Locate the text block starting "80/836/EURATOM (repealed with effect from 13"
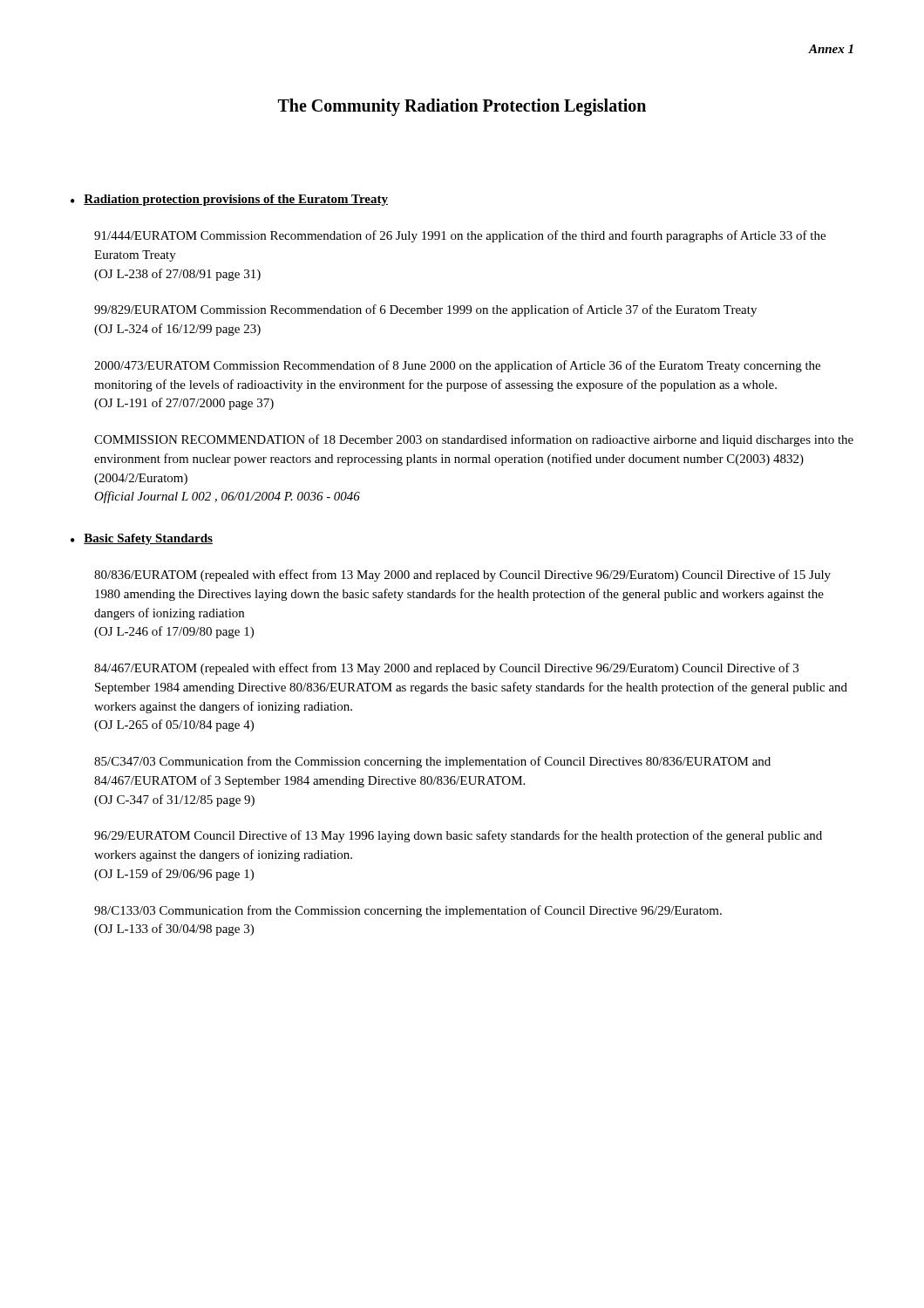 tap(462, 603)
